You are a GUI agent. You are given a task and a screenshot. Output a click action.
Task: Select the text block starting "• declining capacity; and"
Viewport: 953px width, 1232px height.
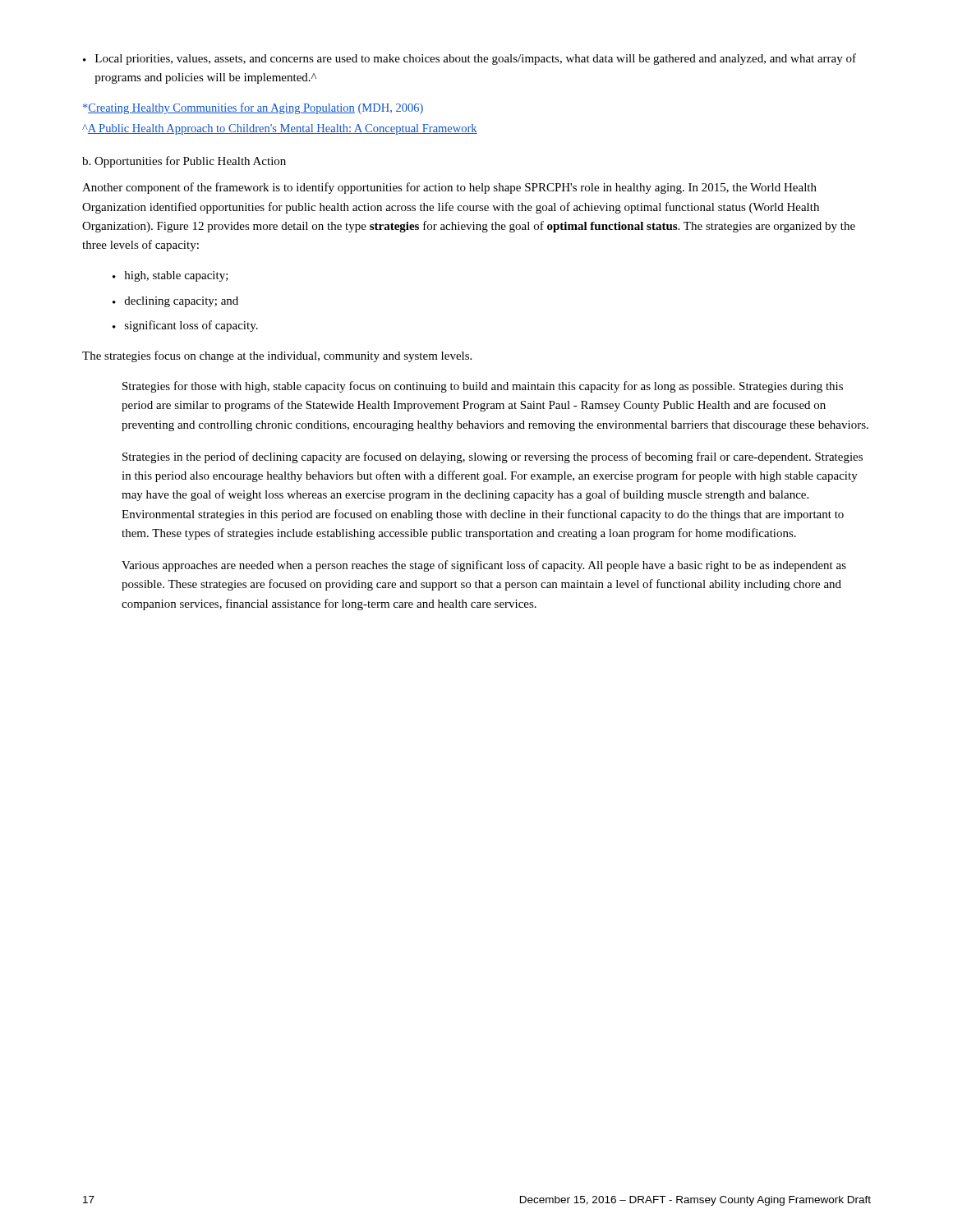(175, 301)
